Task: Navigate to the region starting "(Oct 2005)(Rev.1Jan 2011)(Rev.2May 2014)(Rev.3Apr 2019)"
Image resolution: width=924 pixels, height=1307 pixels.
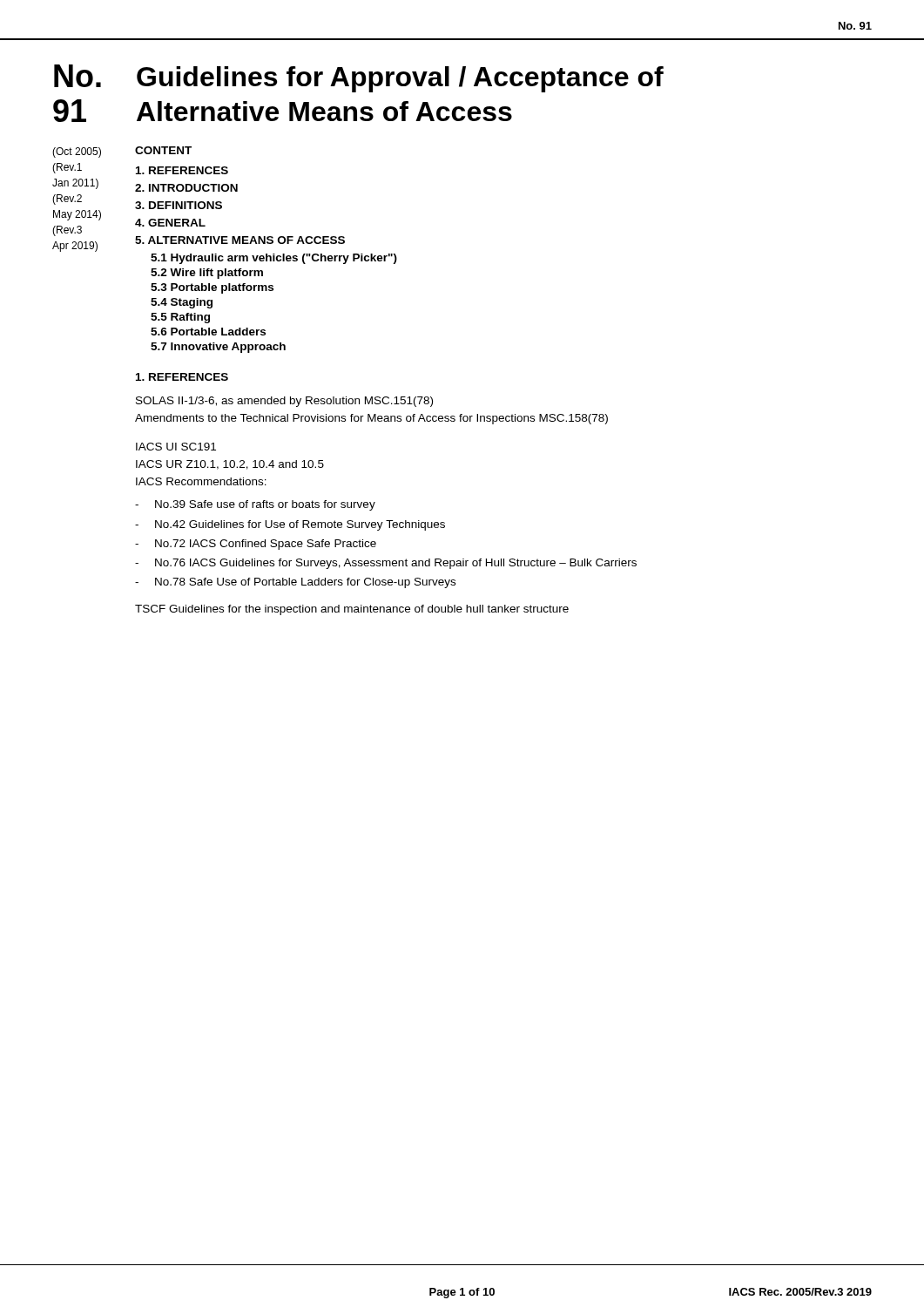Action: pyautogui.click(x=77, y=199)
